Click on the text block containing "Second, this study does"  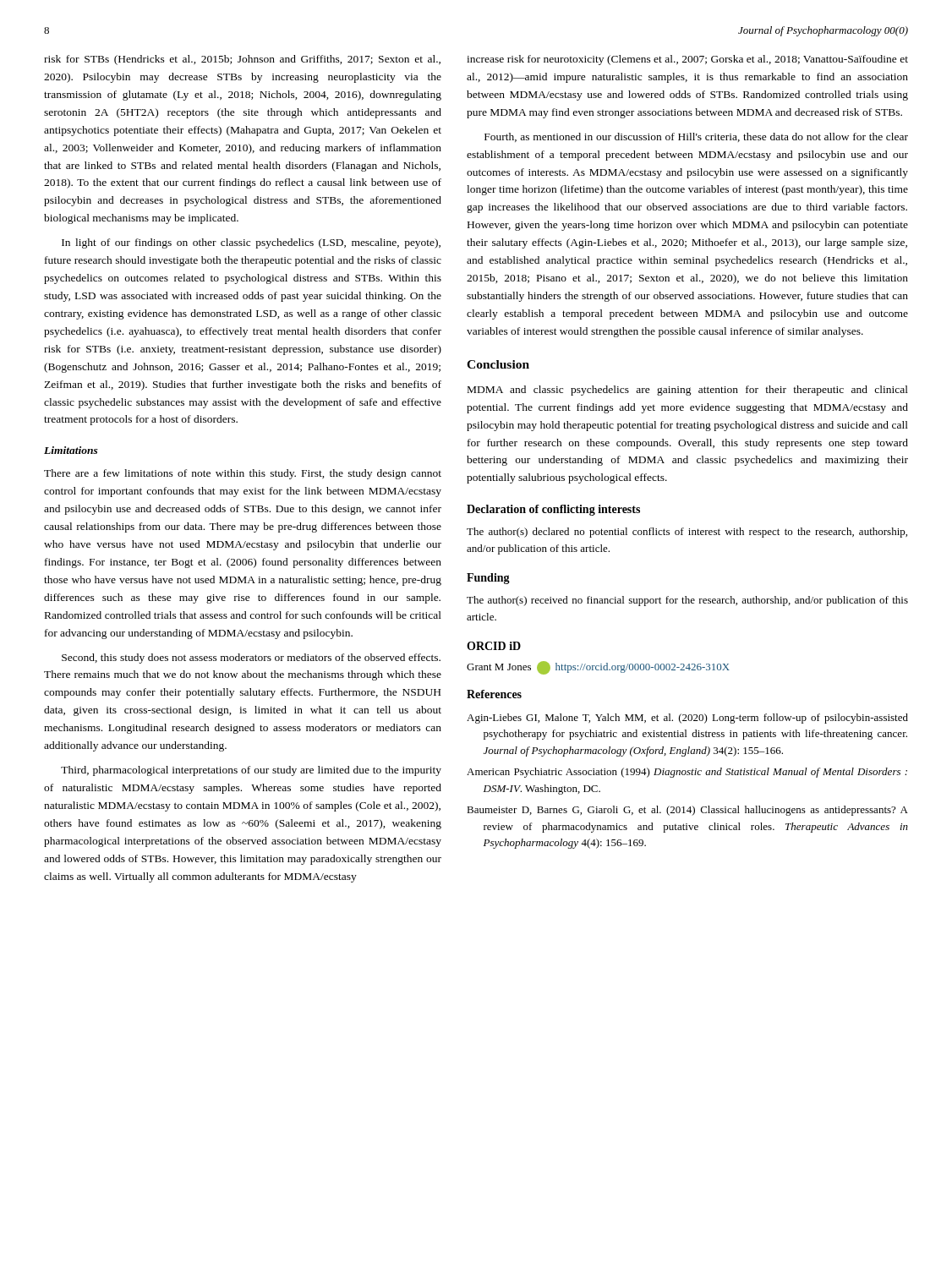243,702
